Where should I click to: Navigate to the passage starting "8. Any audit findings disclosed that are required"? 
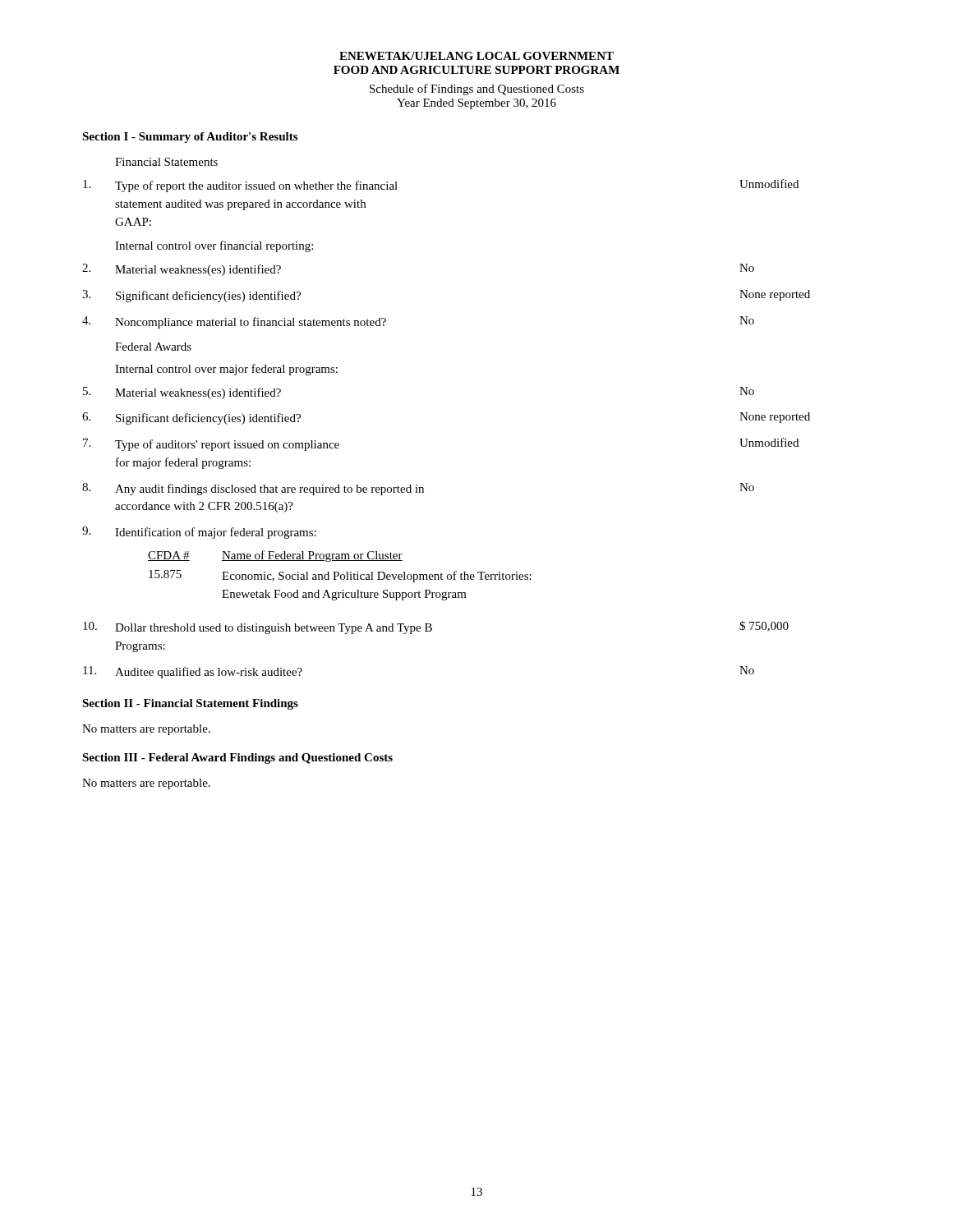(x=418, y=489)
